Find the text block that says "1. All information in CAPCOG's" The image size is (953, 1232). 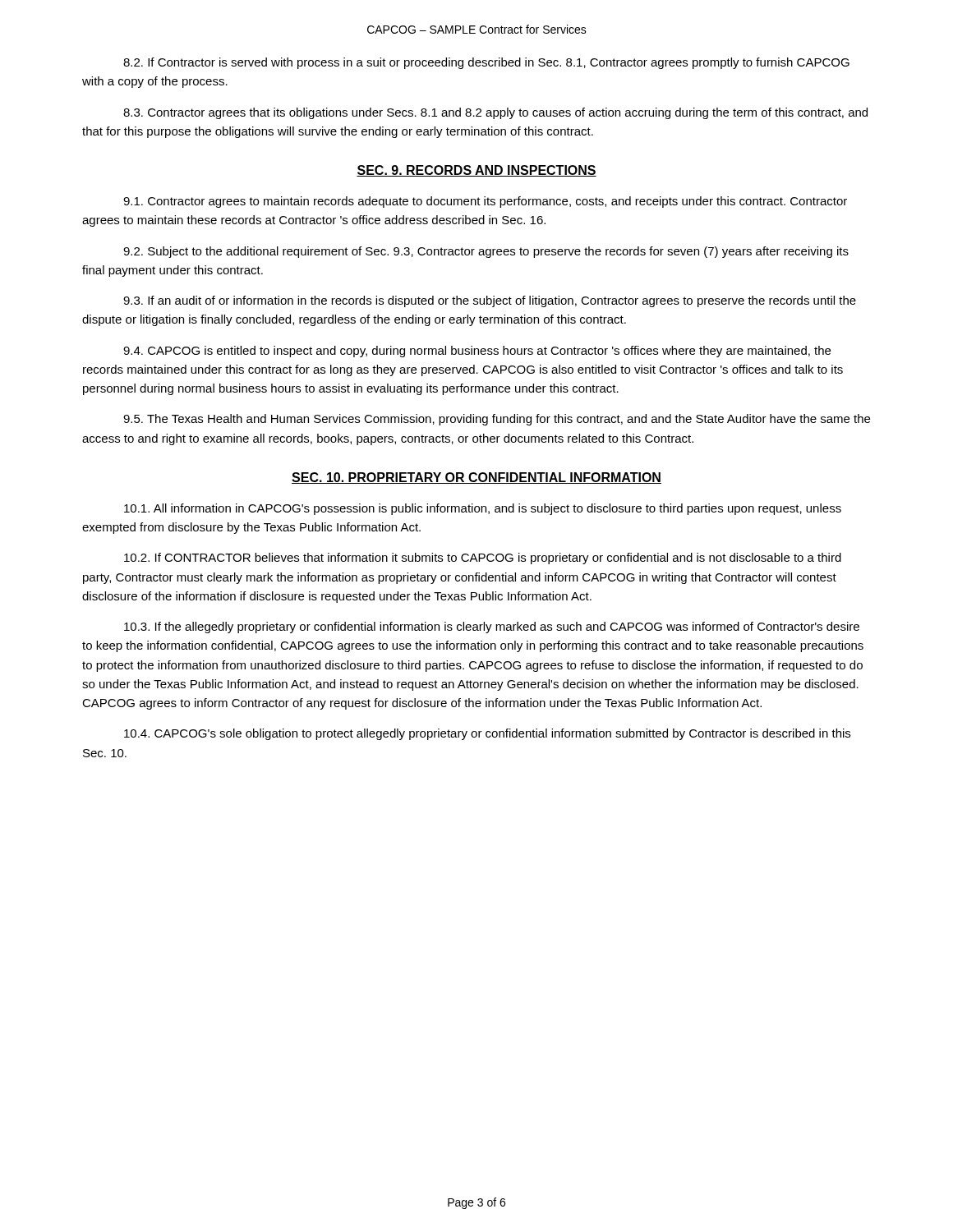462,517
